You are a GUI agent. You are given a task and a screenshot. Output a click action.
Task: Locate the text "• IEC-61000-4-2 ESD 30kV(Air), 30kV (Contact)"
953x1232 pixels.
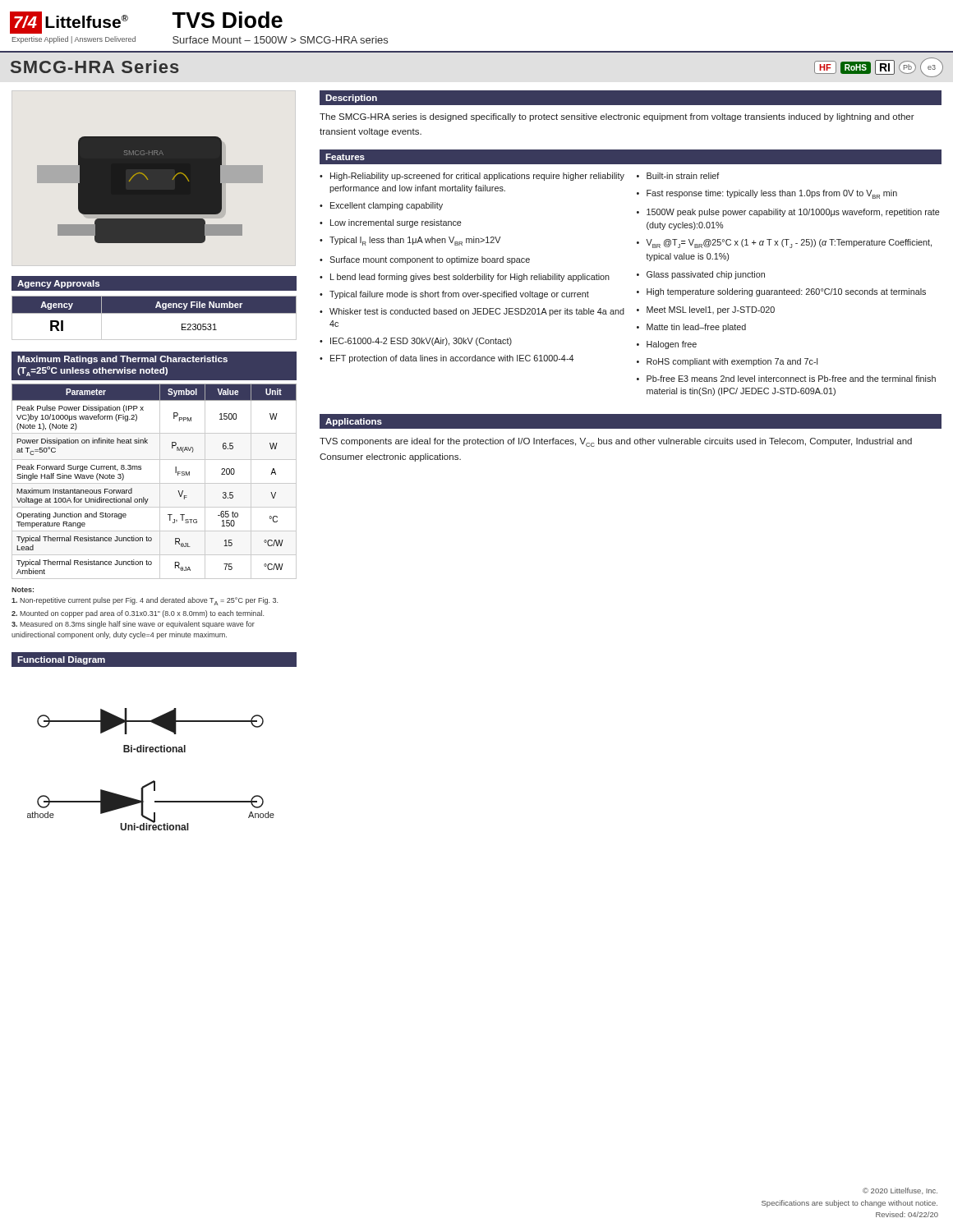416,342
